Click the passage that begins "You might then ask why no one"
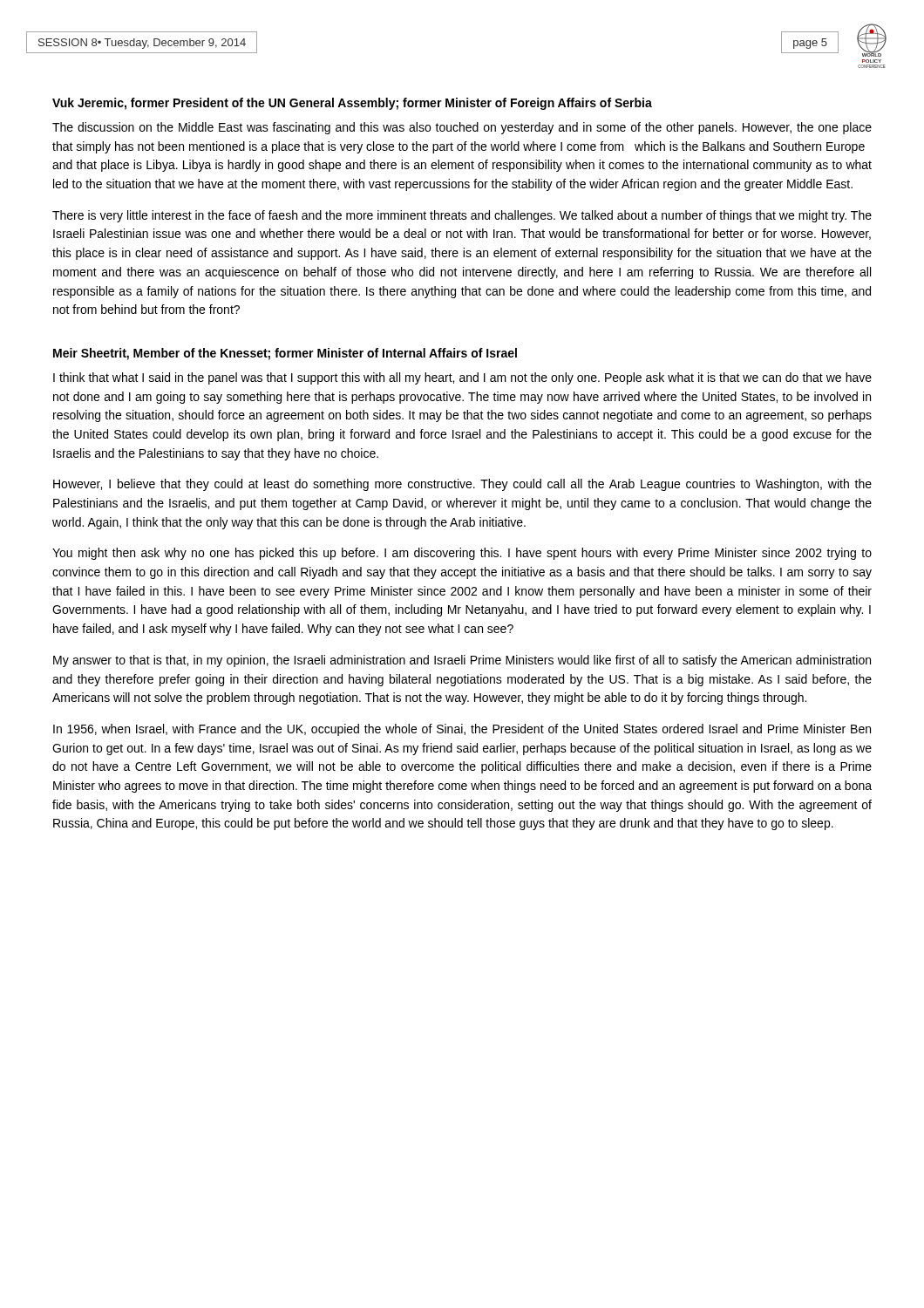The image size is (924, 1308). [x=462, y=591]
